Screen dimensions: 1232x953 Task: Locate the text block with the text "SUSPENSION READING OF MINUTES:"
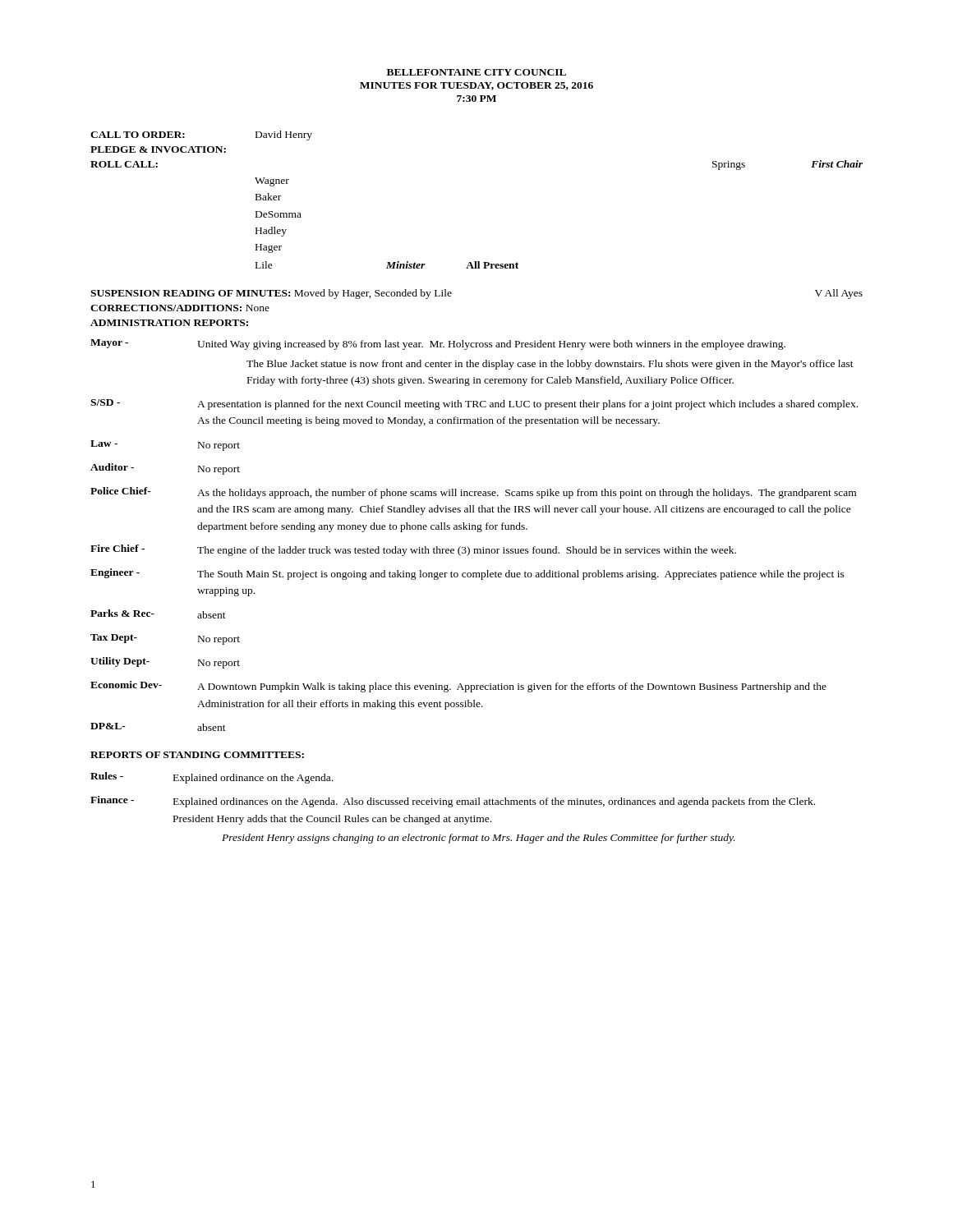265,294
